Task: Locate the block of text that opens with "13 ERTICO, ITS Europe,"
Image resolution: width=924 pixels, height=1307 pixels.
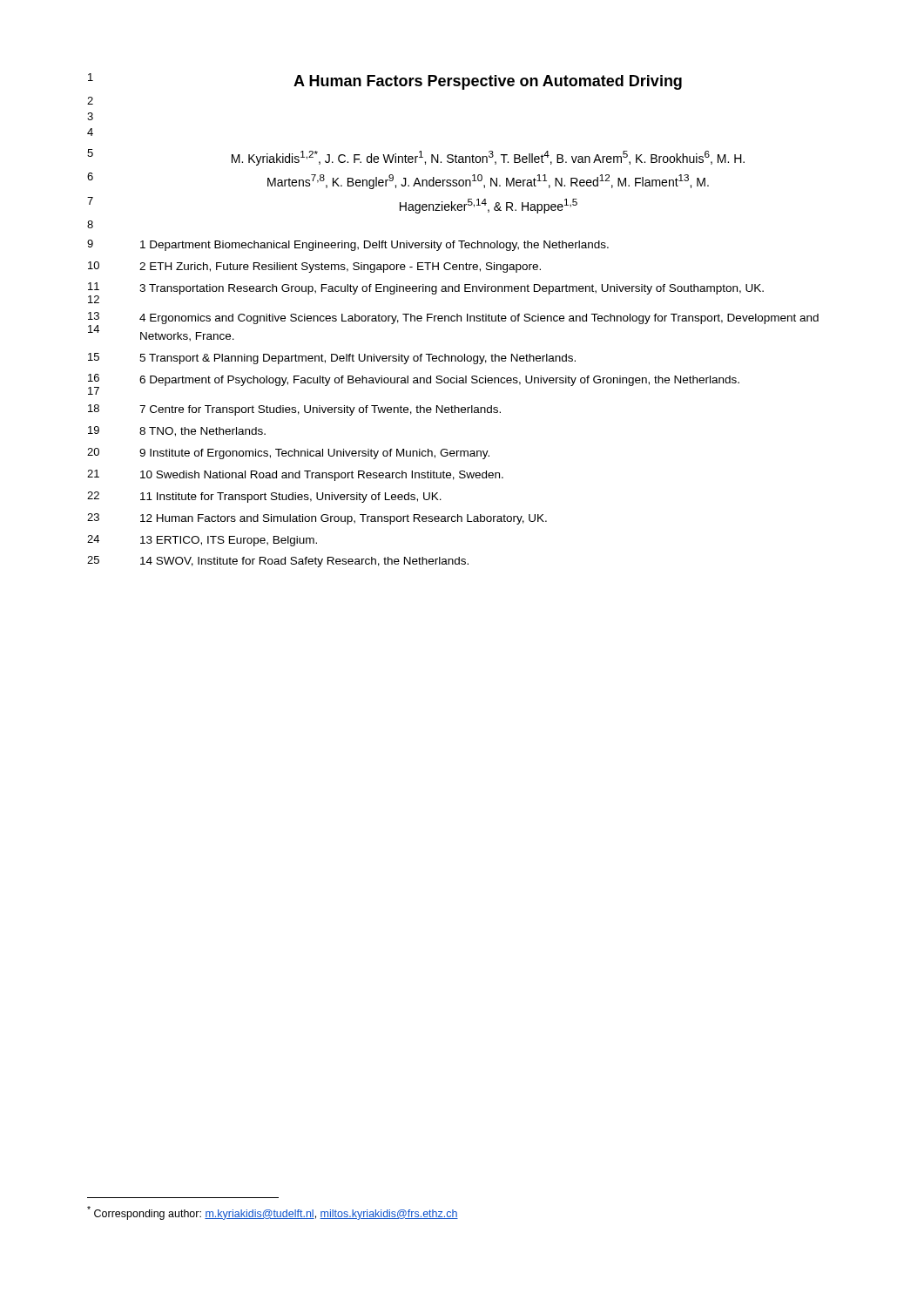Action: click(229, 539)
